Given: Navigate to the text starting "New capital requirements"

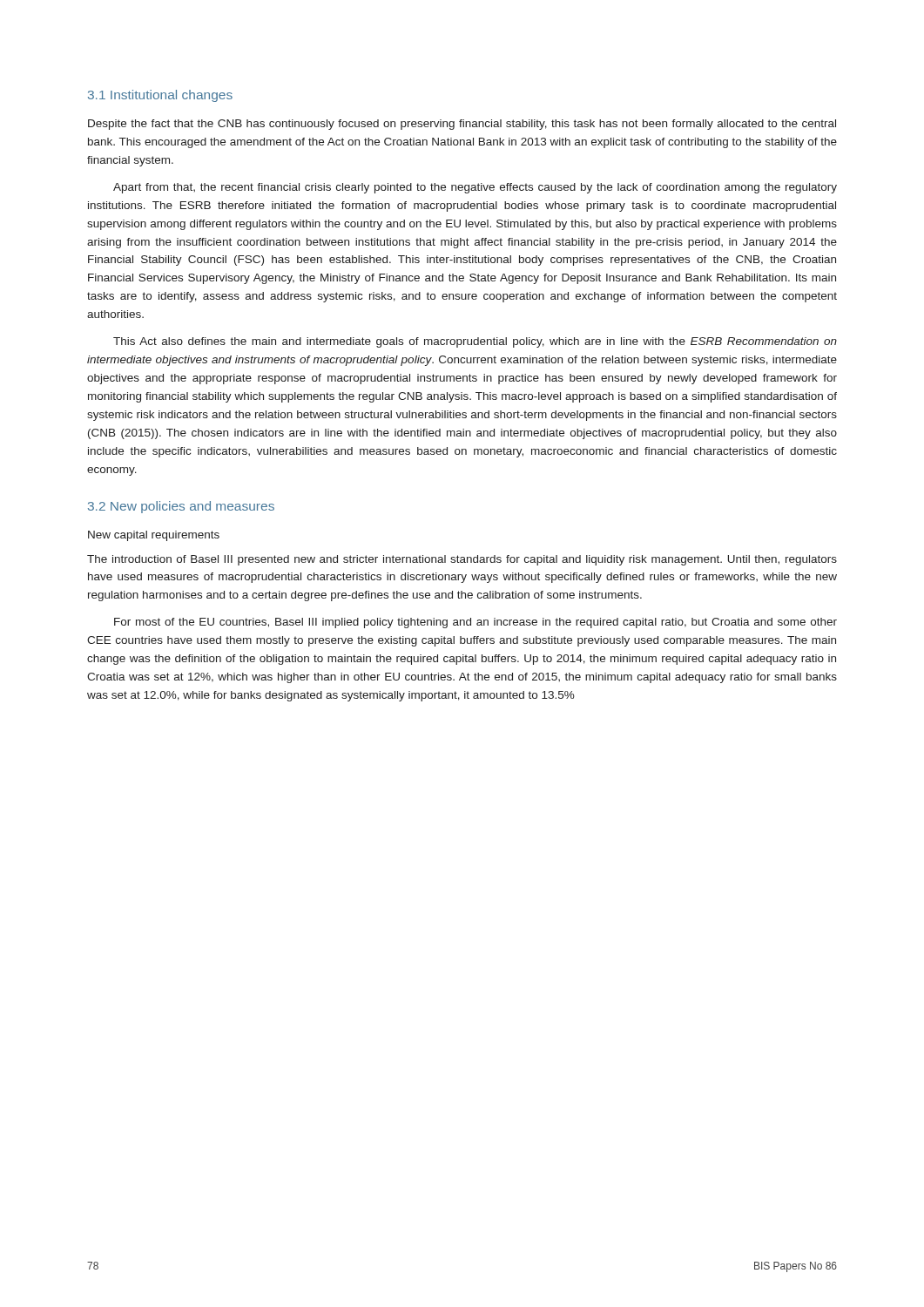Looking at the screenshot, I should [153, 534].
